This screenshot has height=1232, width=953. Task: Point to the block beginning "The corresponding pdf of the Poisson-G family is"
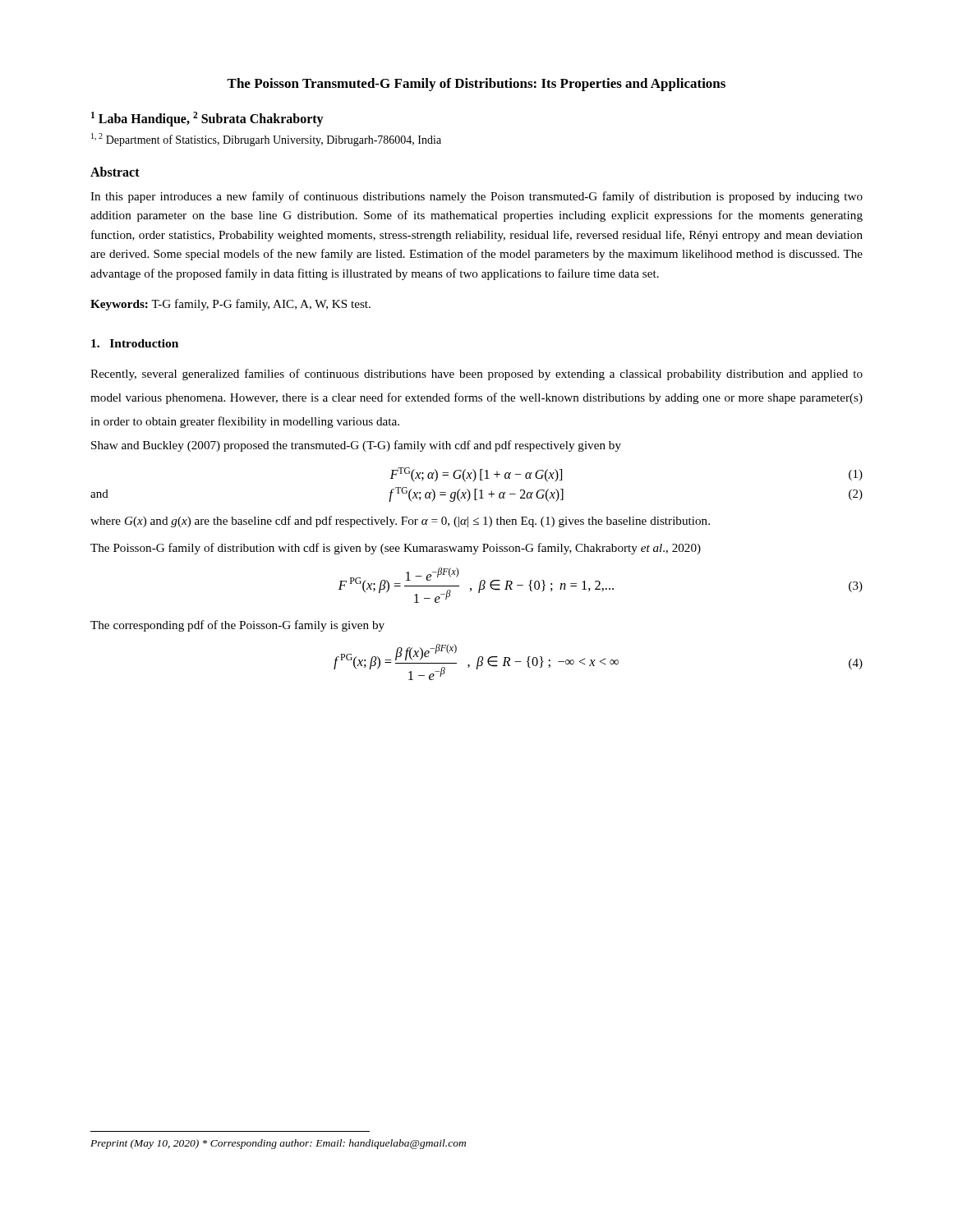pos(237,624)
